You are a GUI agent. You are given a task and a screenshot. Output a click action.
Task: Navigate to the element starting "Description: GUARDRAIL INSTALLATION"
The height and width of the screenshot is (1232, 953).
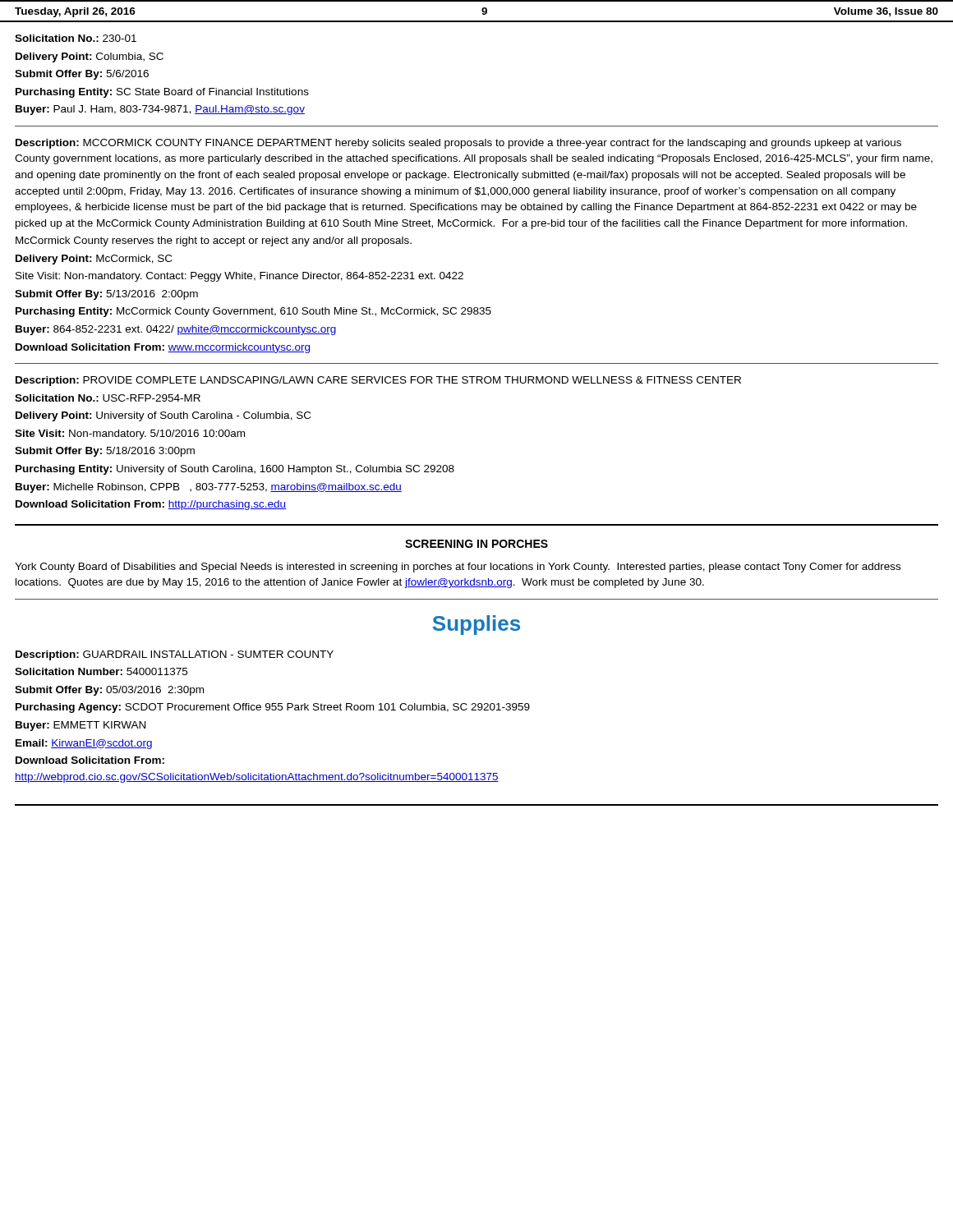pos(476,715)
